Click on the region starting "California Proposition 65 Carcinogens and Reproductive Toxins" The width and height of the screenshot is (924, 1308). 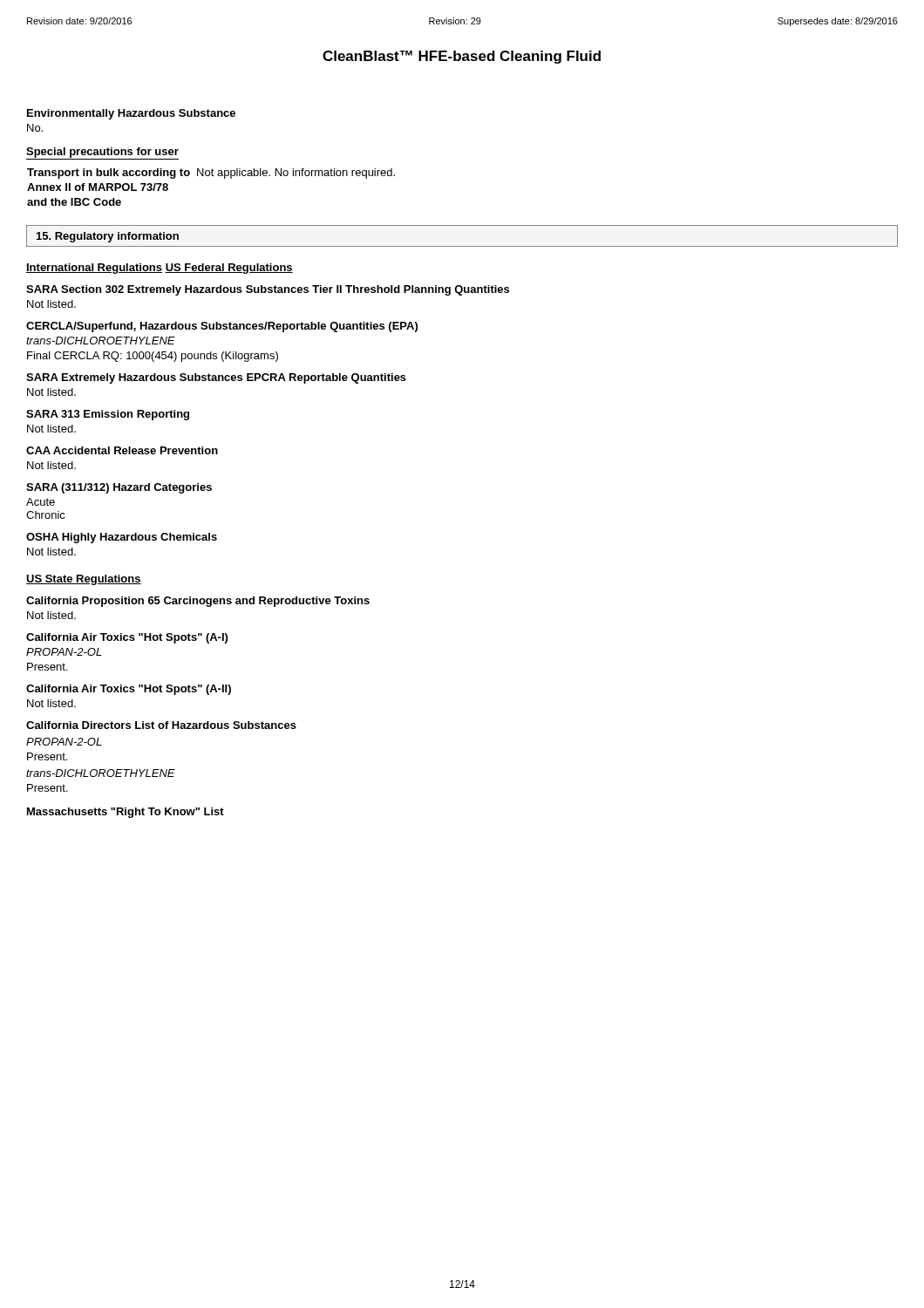(198, 600)
